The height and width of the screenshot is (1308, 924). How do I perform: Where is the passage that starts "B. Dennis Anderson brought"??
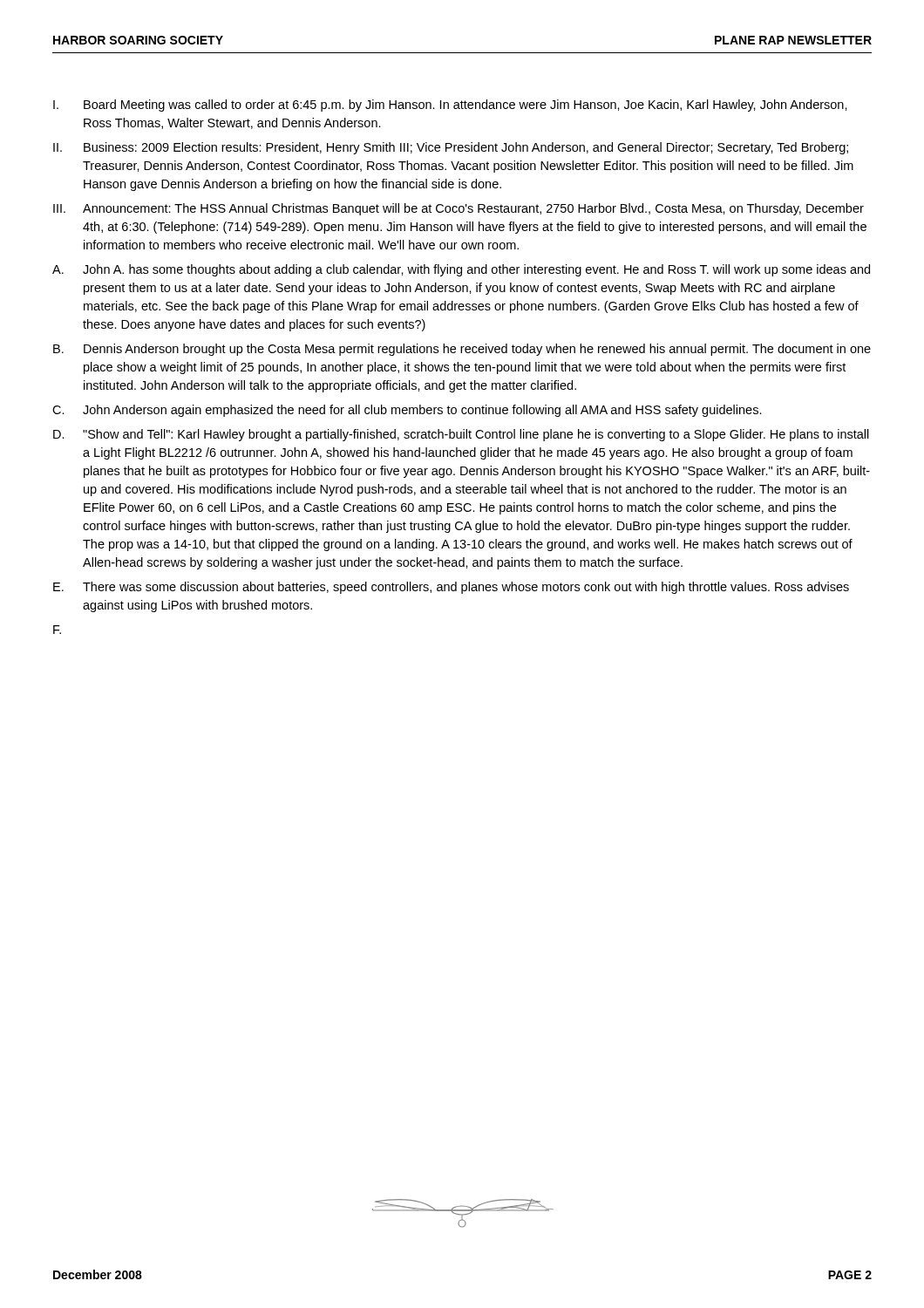point(462,368)
